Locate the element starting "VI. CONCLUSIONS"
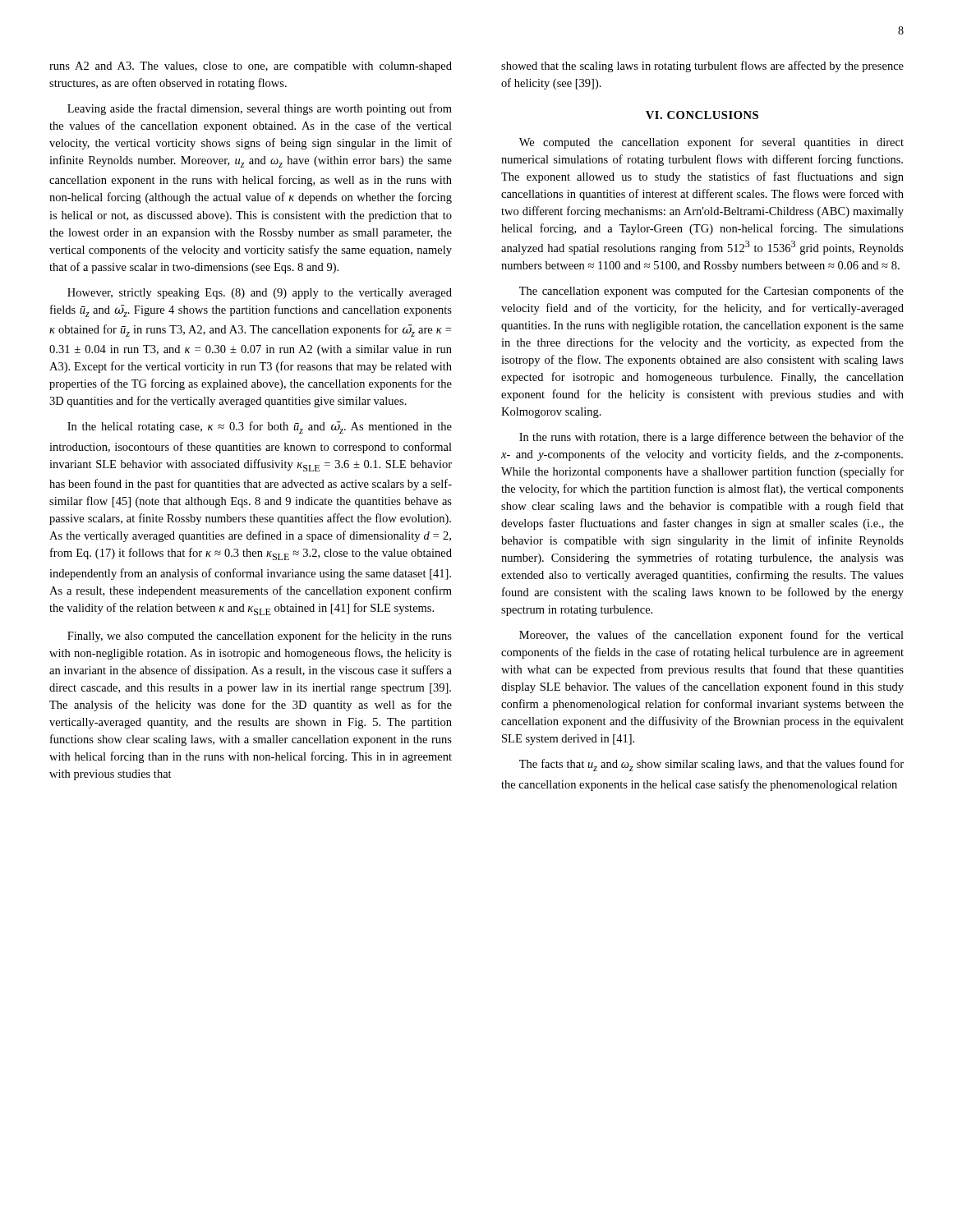The height and width of the screenshot is (1232, 953). point(702,115)
